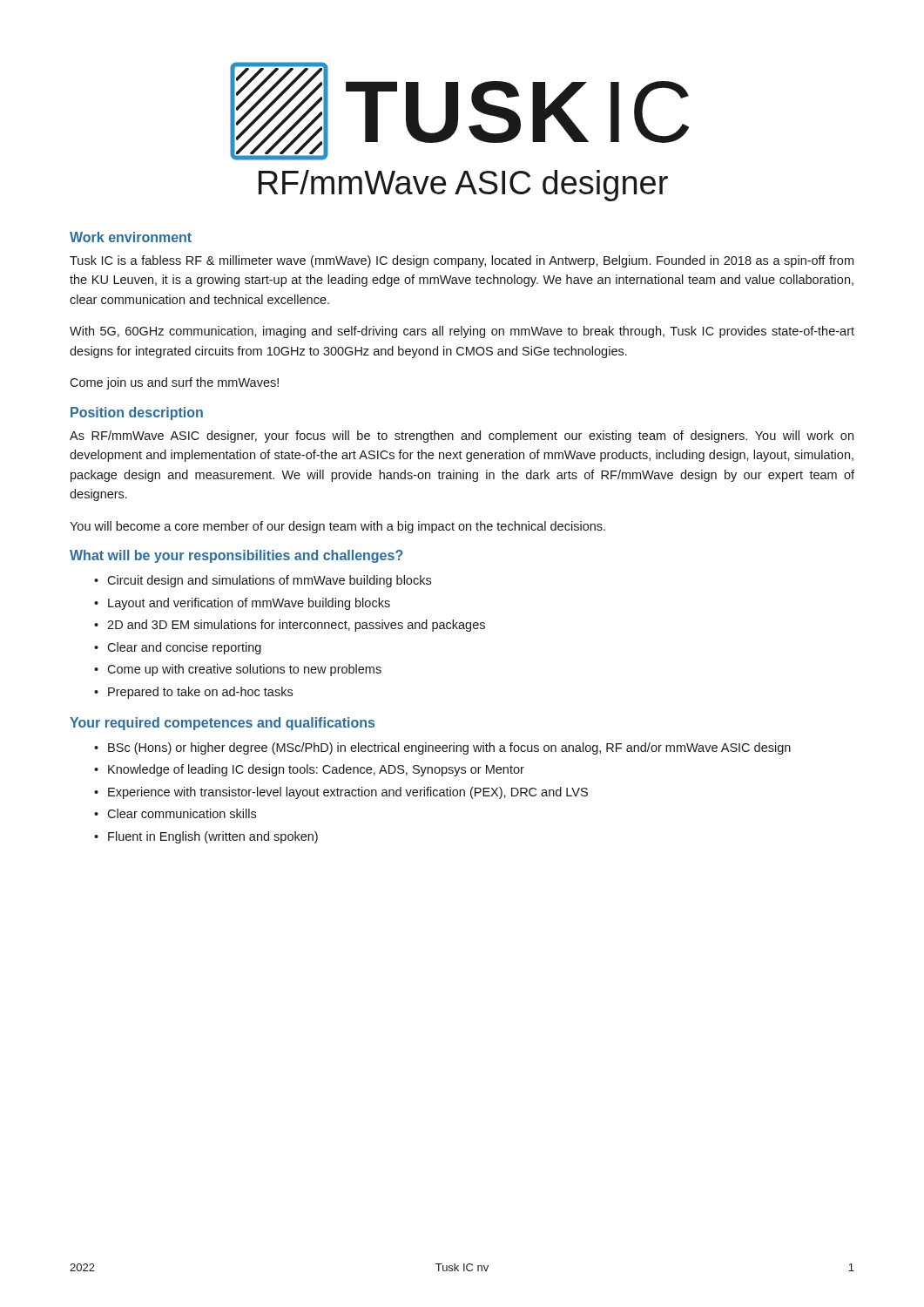The image size is (924, 1307).
Task: Navigate to the text block starting "Tusk IC is a fabless"
Action: pos(462,280)
